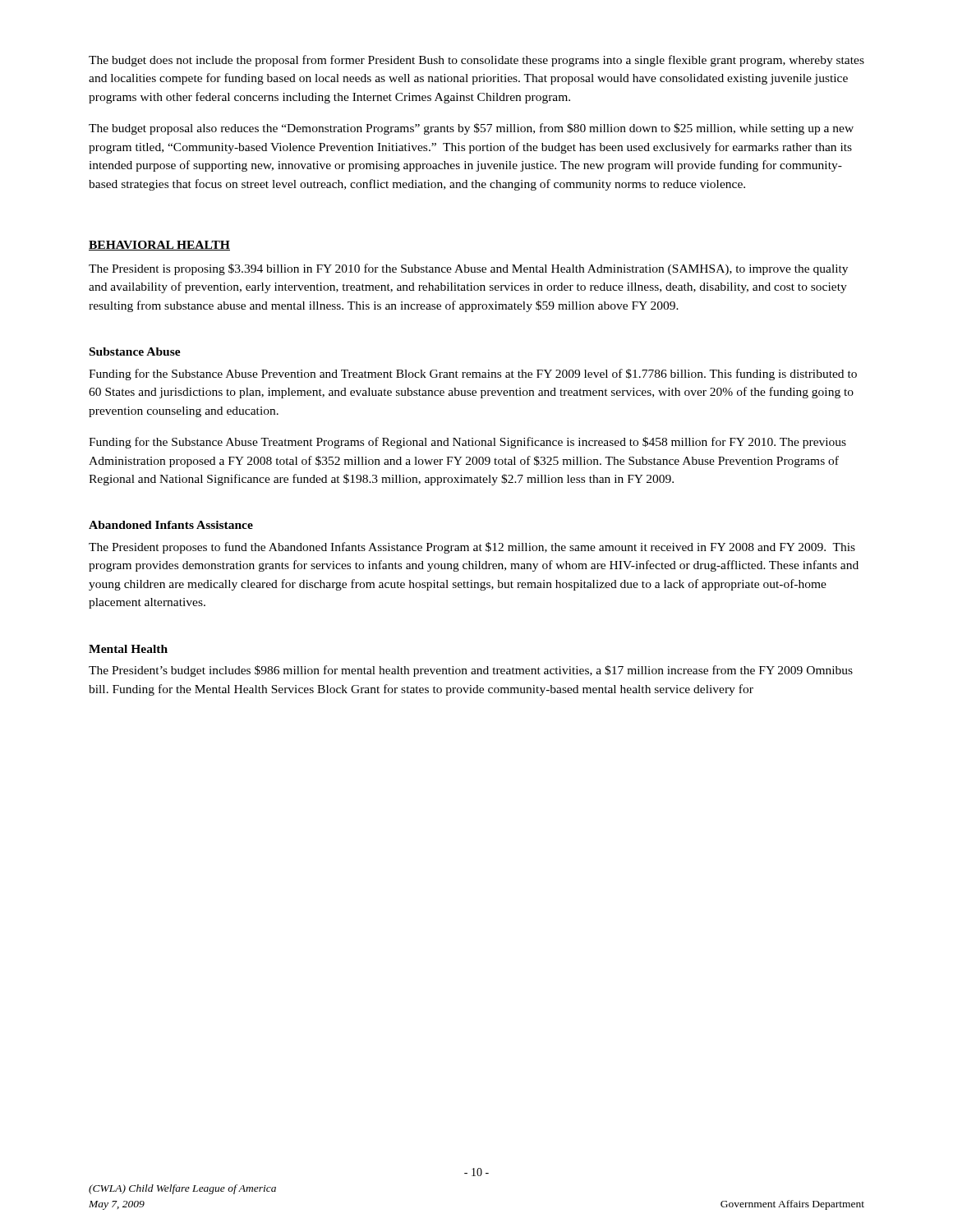Navigate to the passage starting "Mental Health"

pyautogui.click(x=128, y=649)
